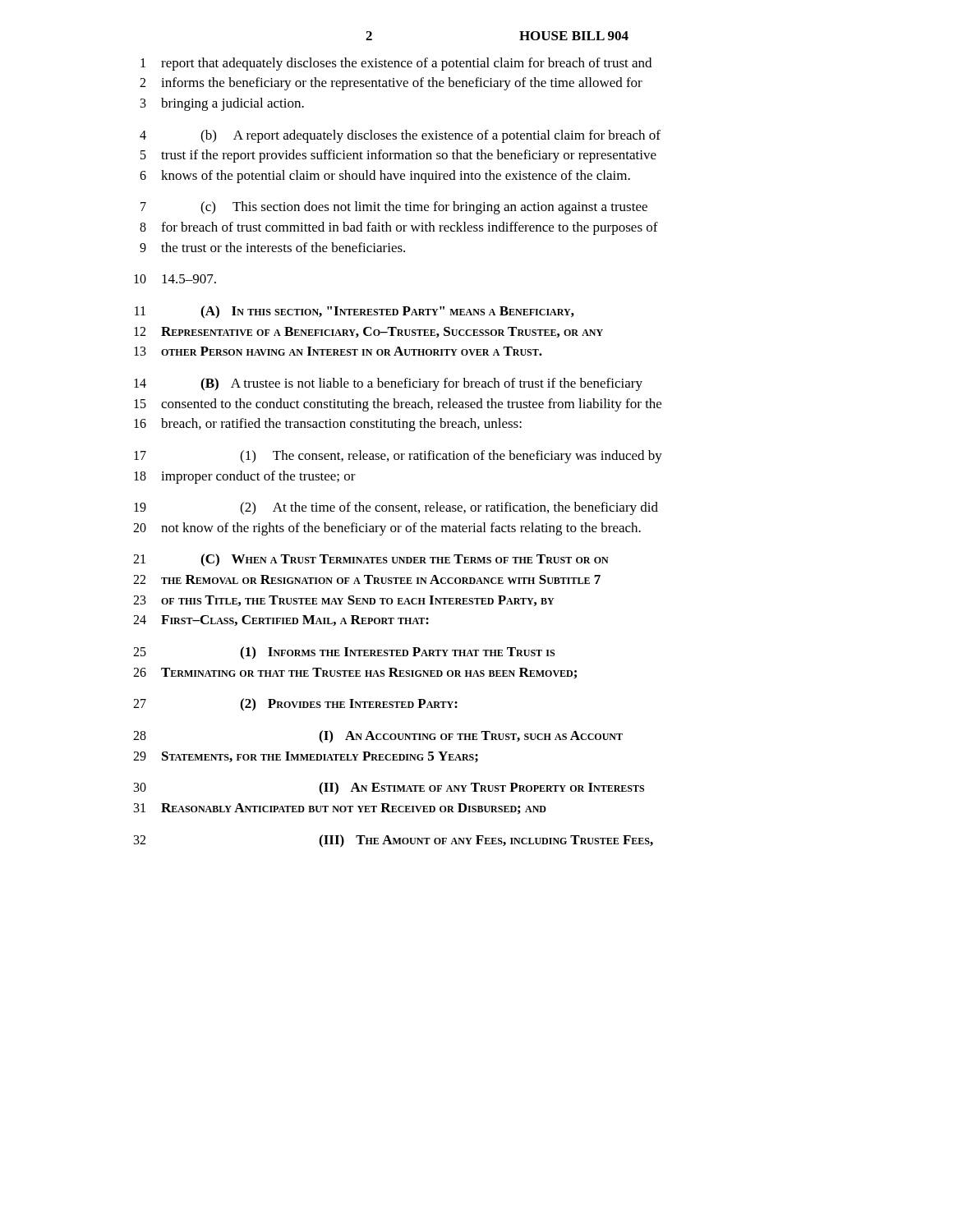Locate the text block that says "11 (A)In this section,"
Viewport: 953px width, 1232px height.
(497, 332)
